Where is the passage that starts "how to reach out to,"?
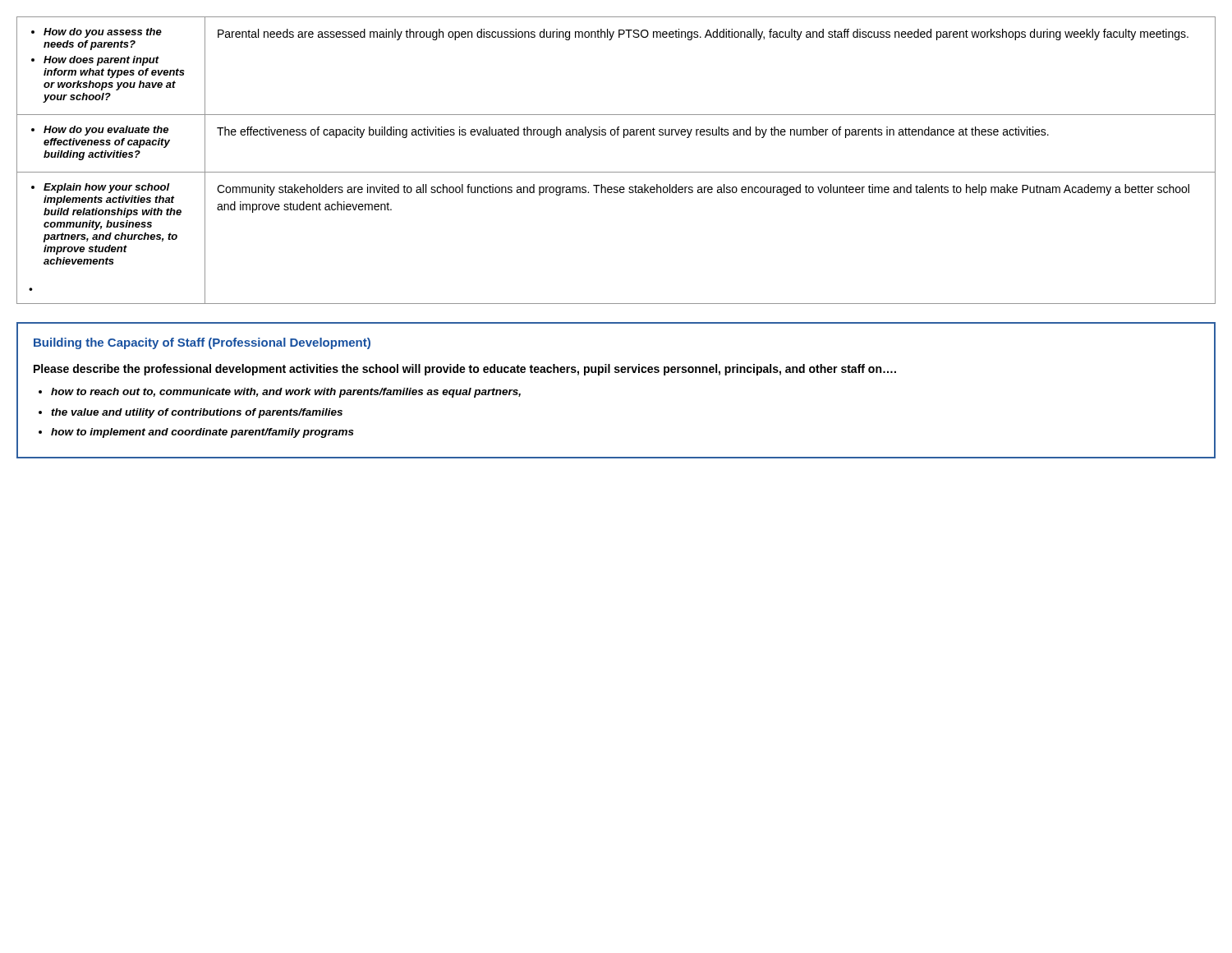Image resolution: width=1232 pixels, height=953 pixels. pos(286,391)
